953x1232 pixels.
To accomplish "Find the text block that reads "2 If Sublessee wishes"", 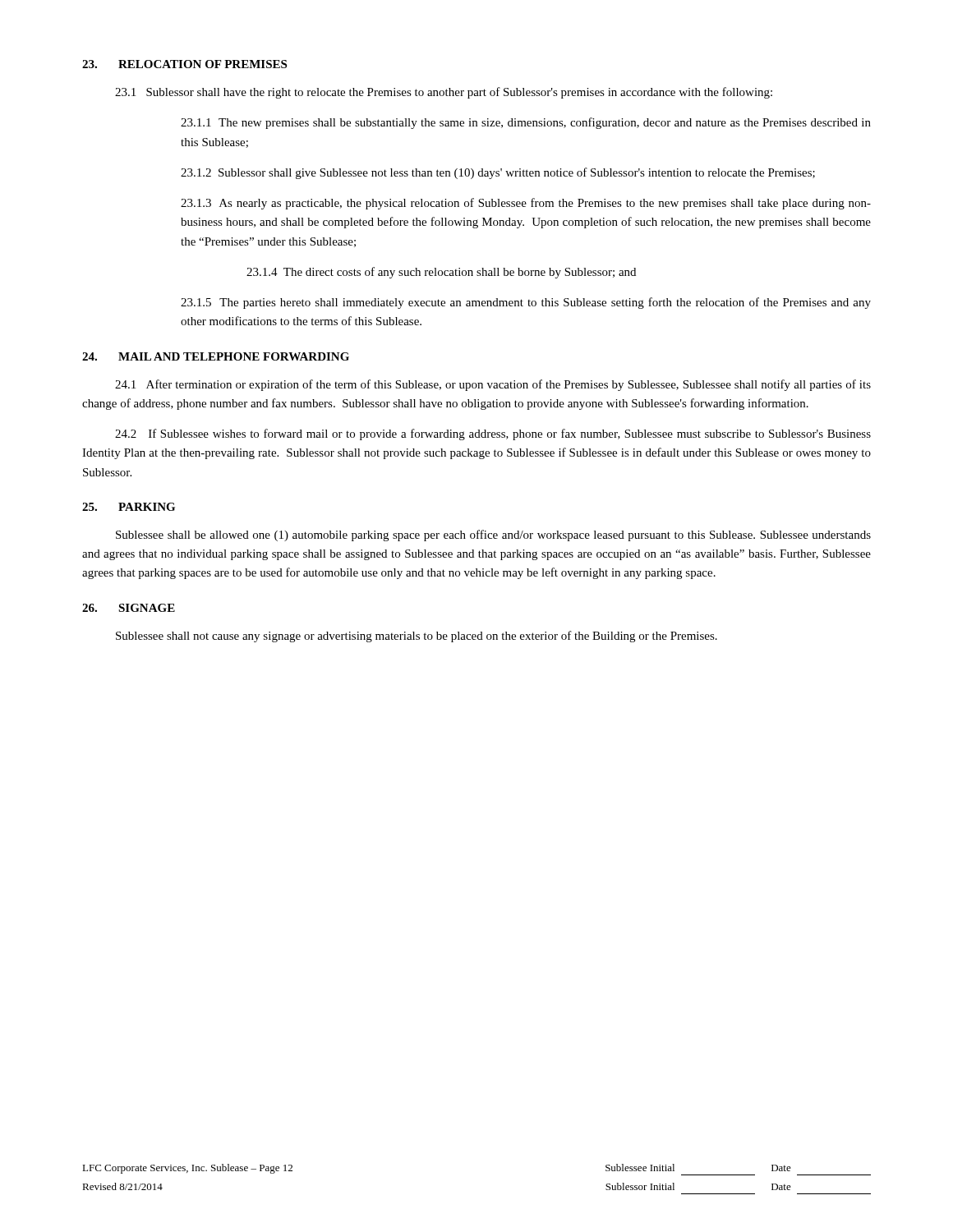I will coord(476,453).
